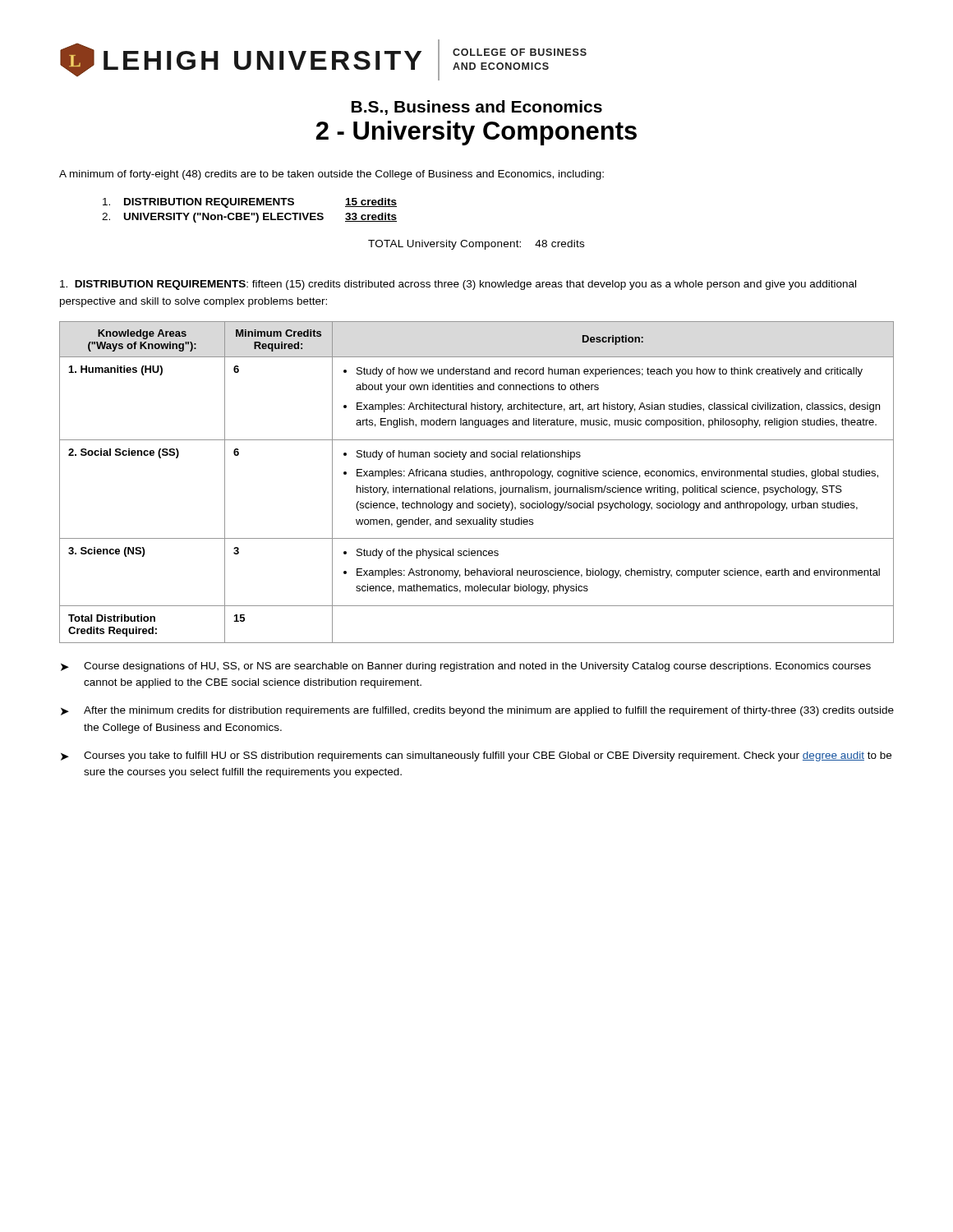
Task: Navigate to the text block starting "DISTRIBUTION REQUIREMENTS 15 credits"
Action: click(x=249, y=202)
